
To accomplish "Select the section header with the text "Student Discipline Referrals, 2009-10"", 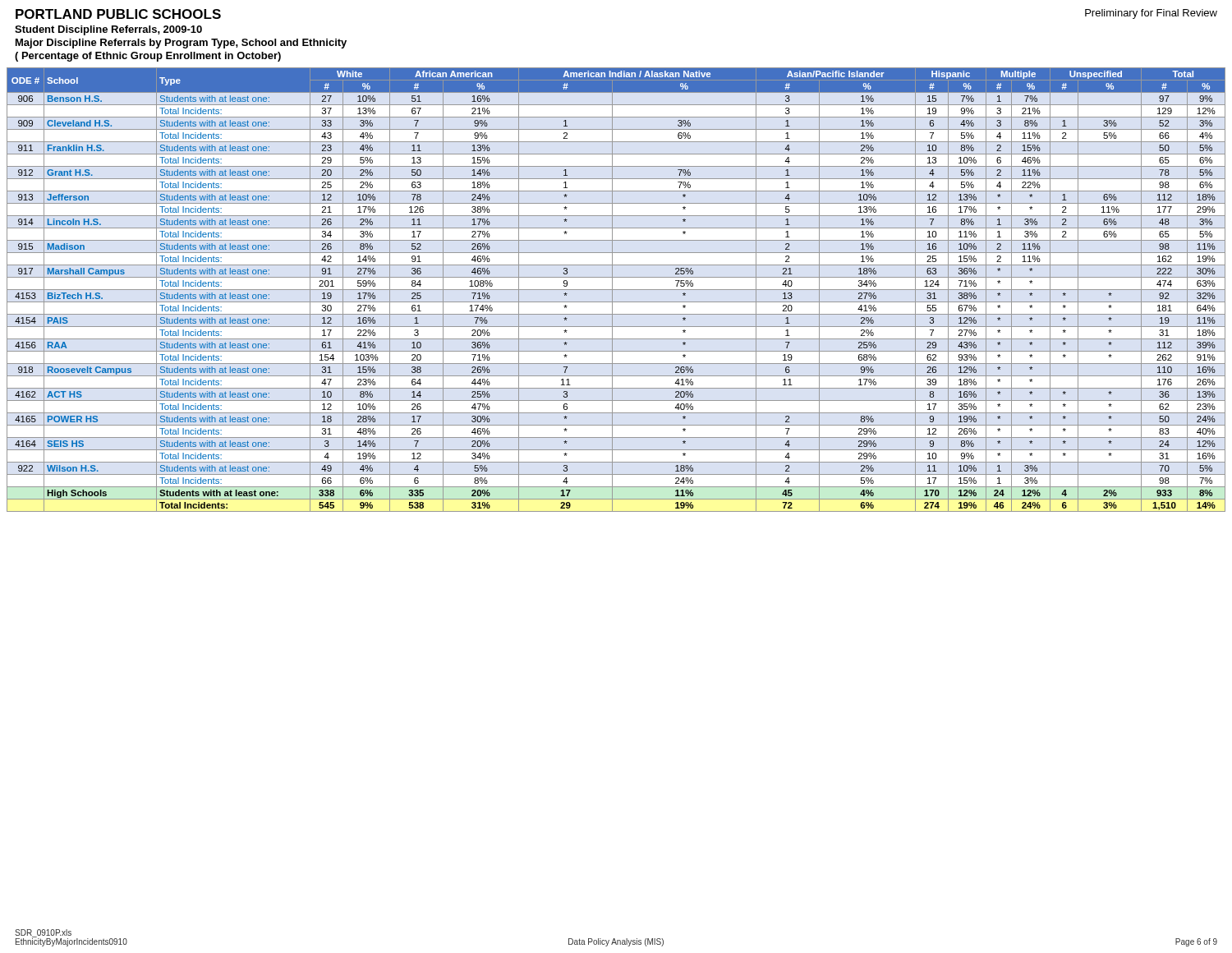I will pyautogui.click(x=109, y=29).
